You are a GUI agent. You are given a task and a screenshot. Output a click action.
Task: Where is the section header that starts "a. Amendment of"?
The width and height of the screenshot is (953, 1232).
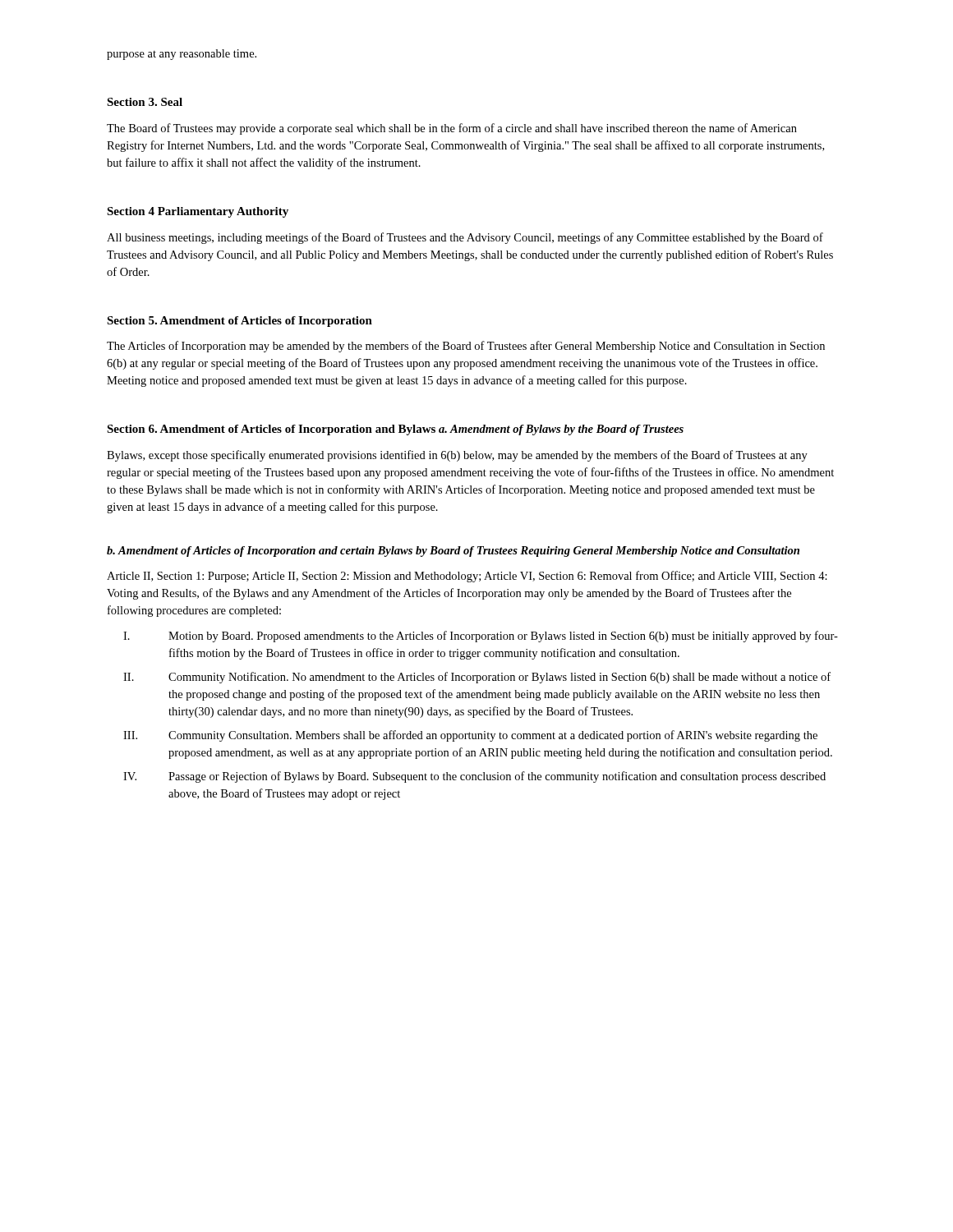(x=561, y=429)
